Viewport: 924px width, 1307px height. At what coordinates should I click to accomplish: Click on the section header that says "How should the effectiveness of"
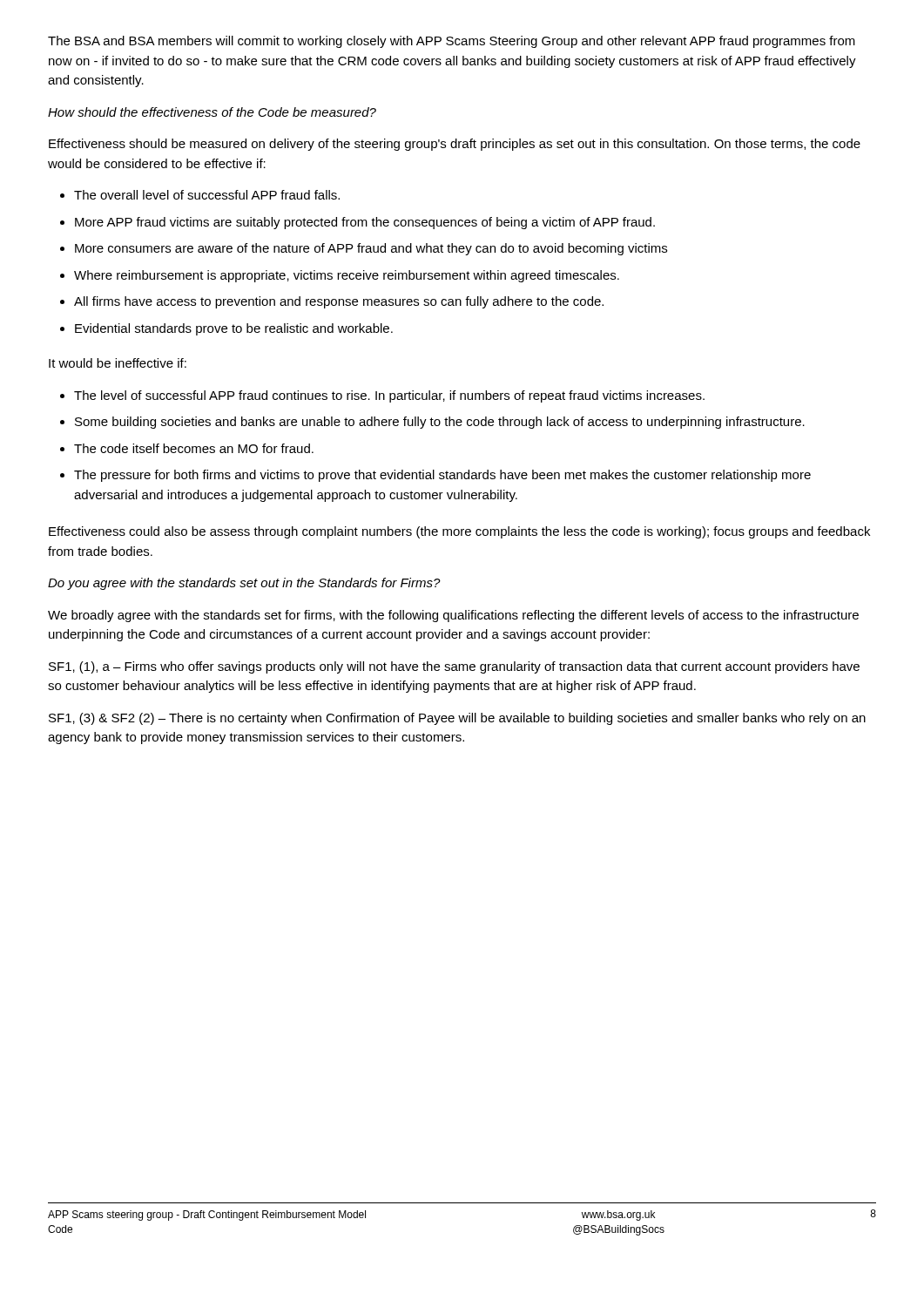[x=212, y=112]
